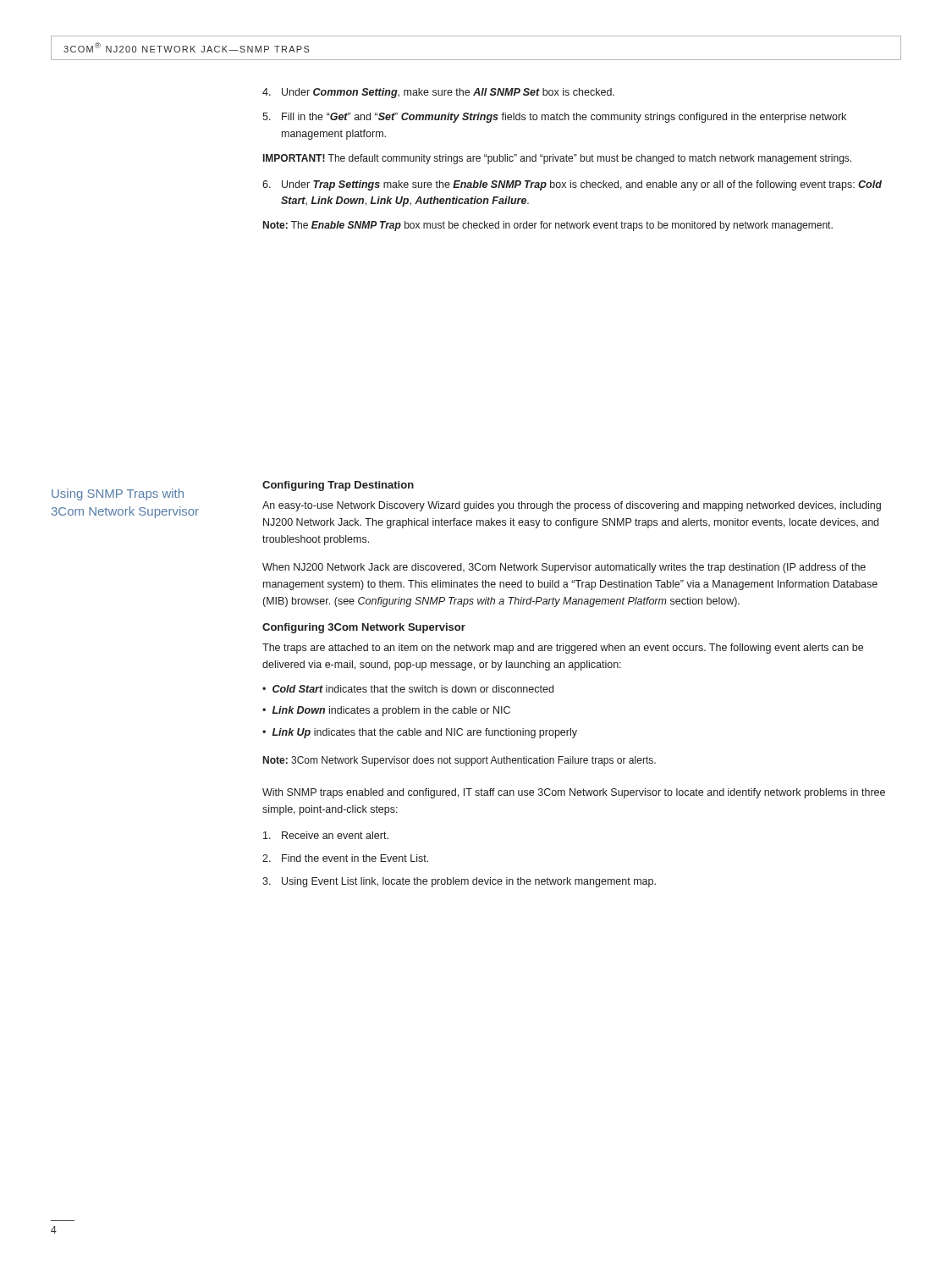
Task: Click on the list item with the text "• Cold Start indicates that the switch is"
Action: click(408, 690)
